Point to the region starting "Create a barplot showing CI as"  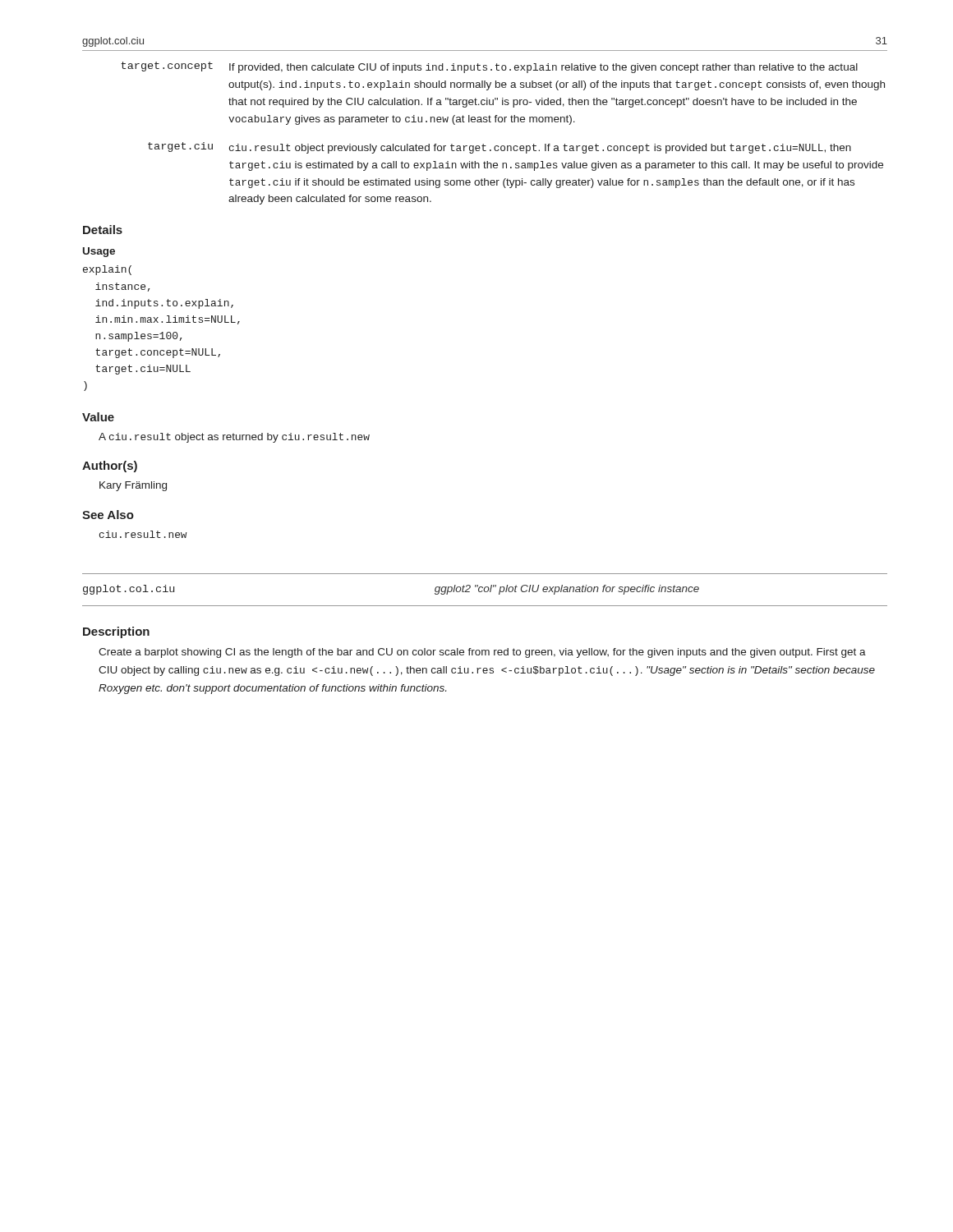[487, 670]
